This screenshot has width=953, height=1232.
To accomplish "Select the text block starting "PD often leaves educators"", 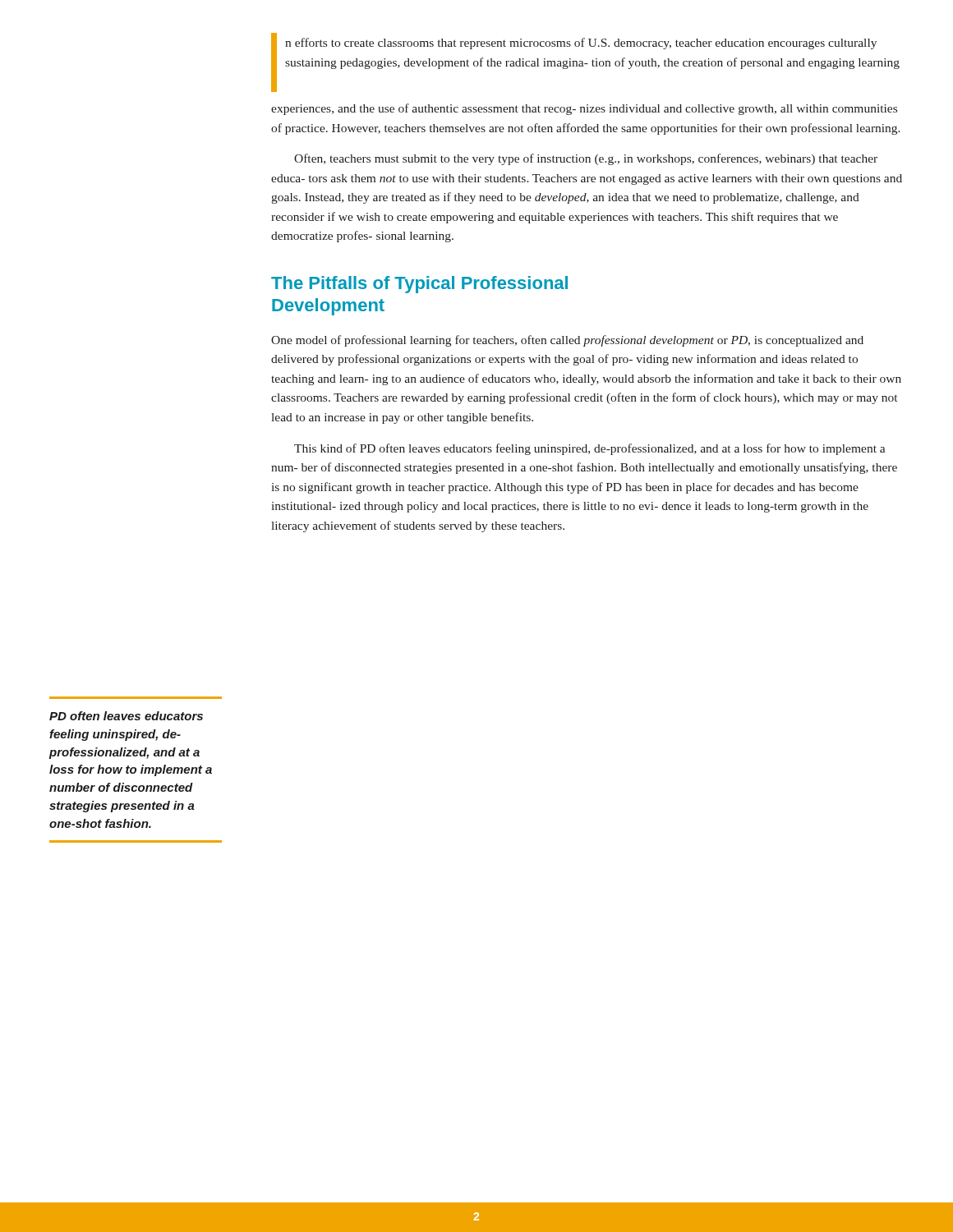I will (136, 770).
